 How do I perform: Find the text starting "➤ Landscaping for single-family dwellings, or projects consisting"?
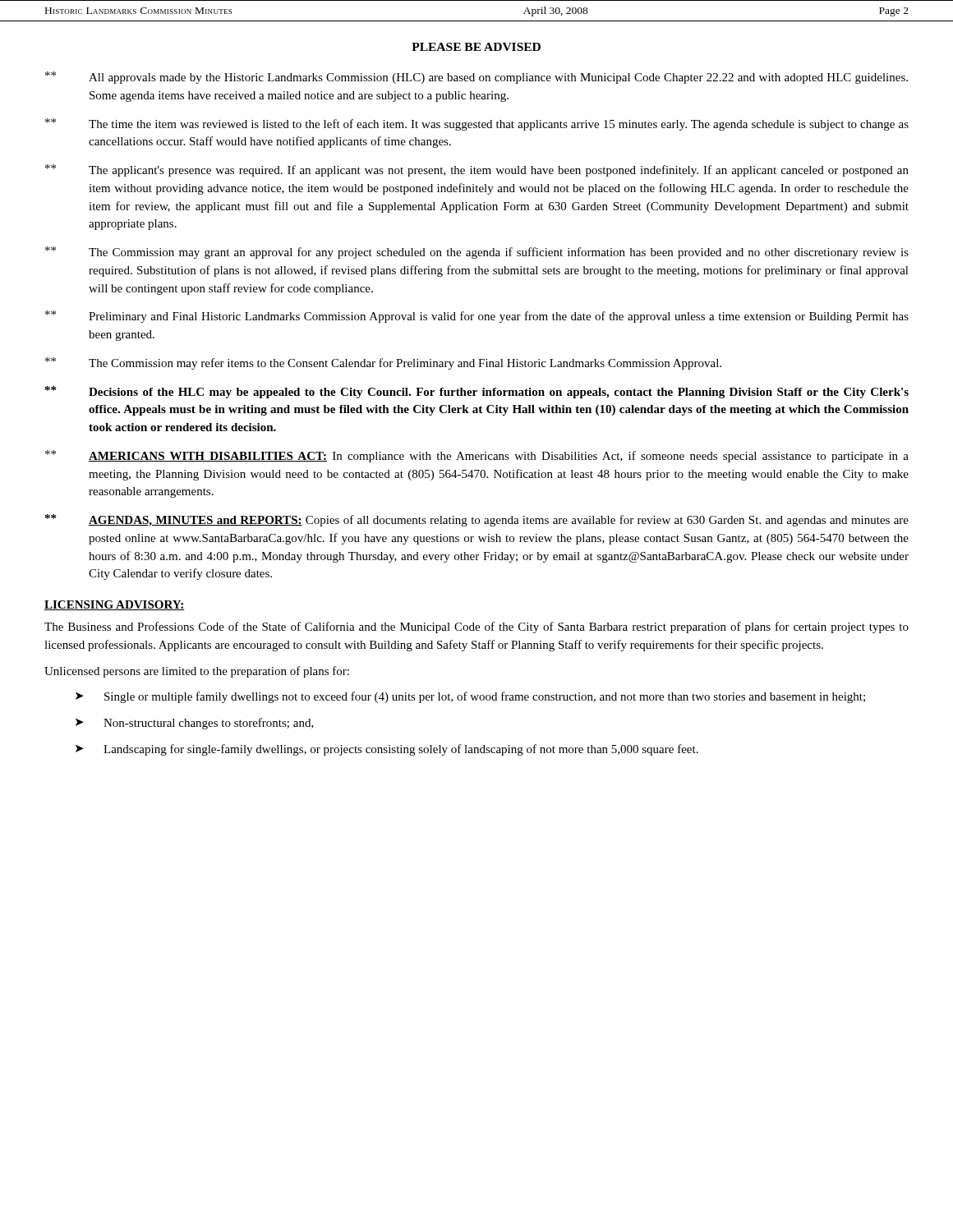pyautogui.click(x=491, y=750)
